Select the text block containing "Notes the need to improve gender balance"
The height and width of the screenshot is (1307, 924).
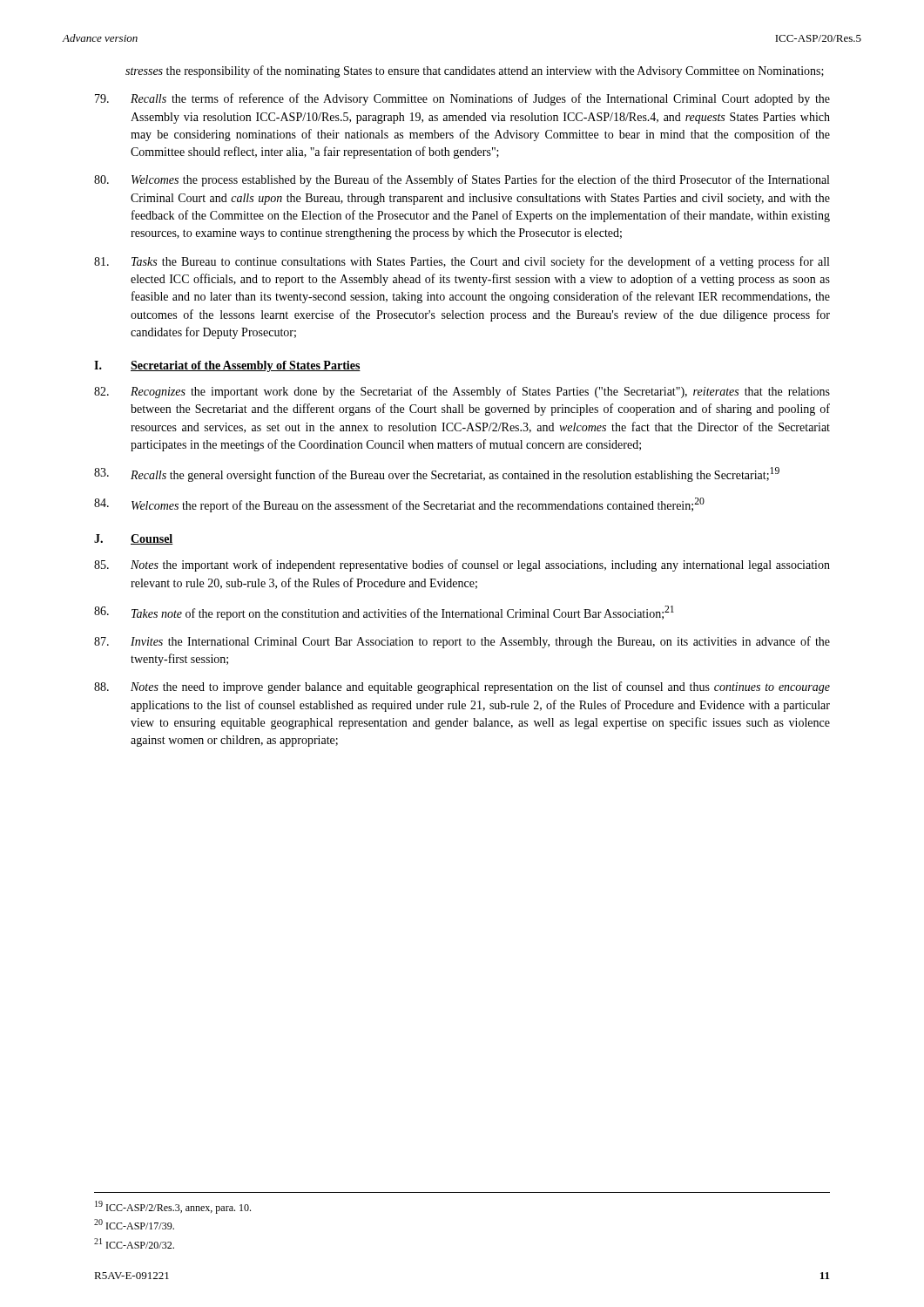[x=462, y=714]
